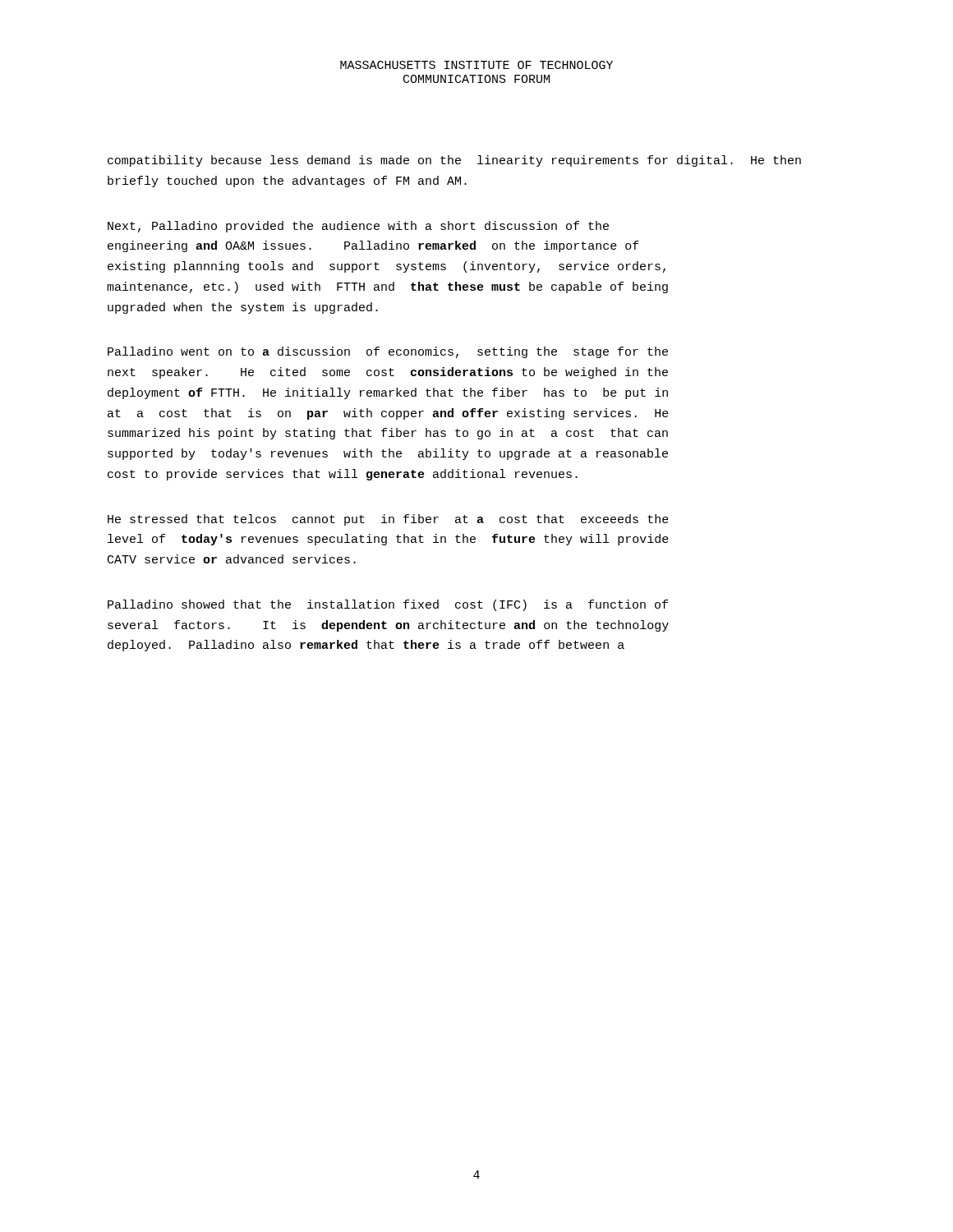Click on the passage starting "Palladino showed that the installation fixed cost"
Viewport: 953px width, 1232px height.
point(388,626)
